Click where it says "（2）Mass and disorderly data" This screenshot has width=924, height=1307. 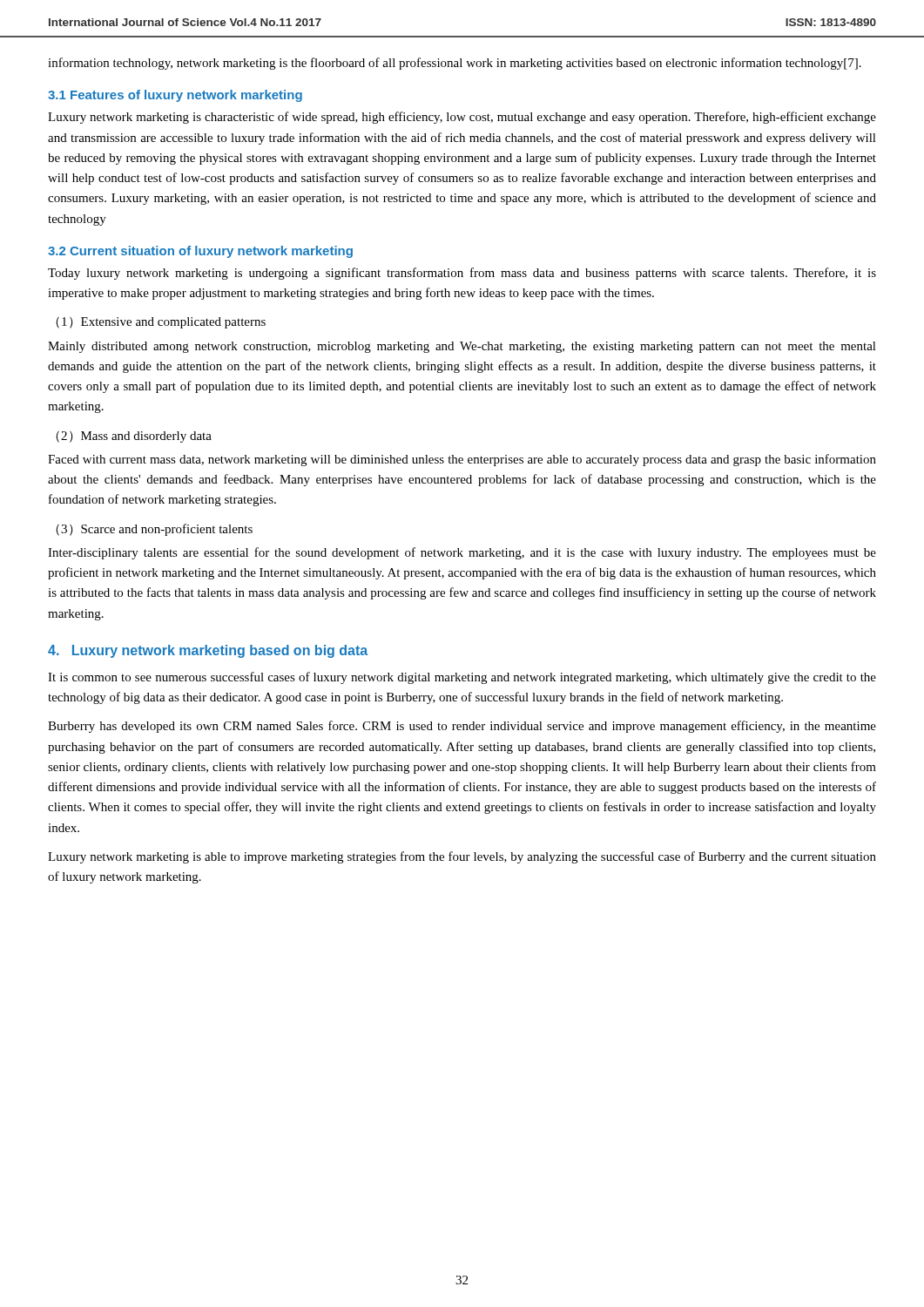coord(130,435)
